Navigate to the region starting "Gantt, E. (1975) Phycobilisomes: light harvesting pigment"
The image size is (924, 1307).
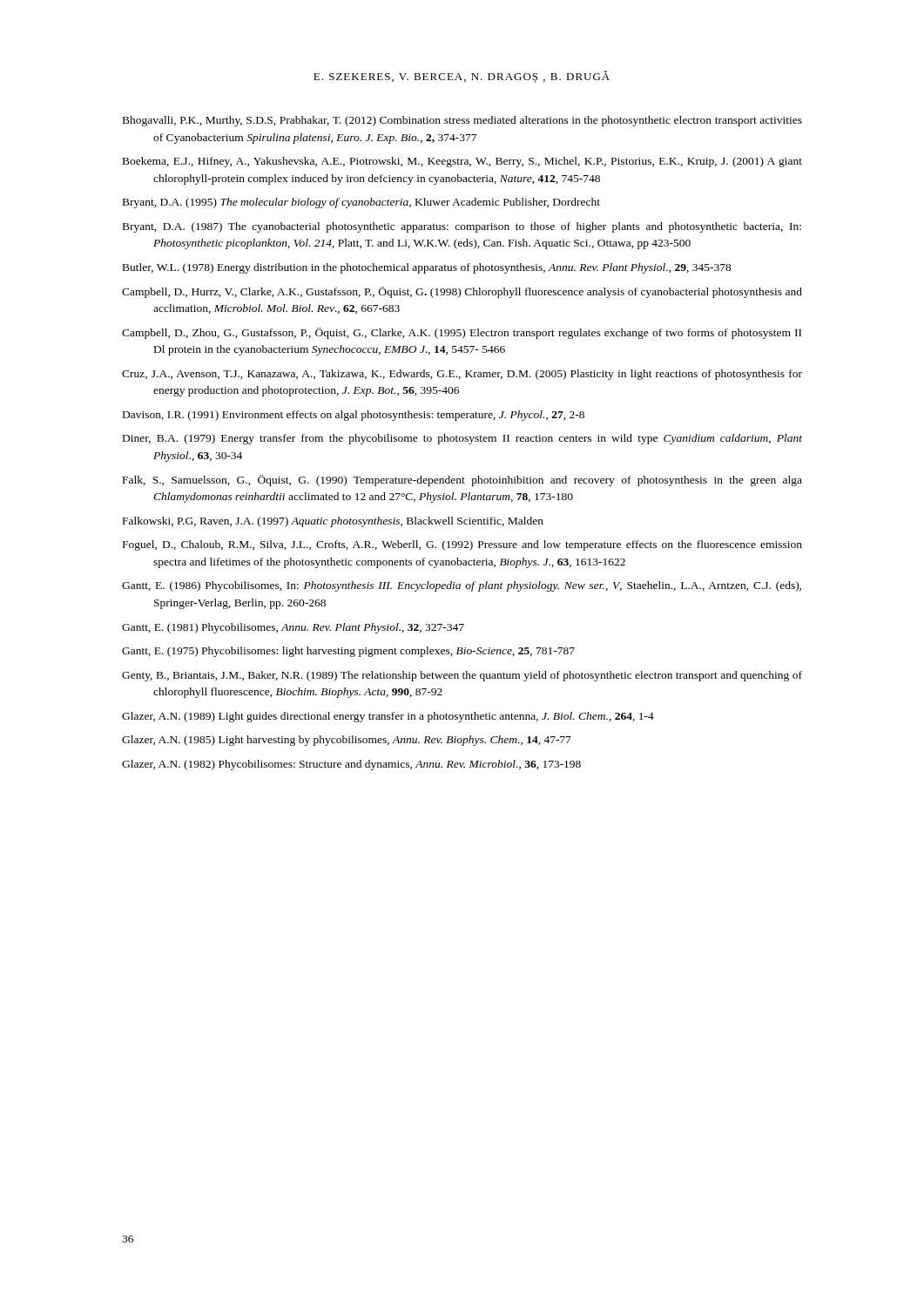pos(348,650)
